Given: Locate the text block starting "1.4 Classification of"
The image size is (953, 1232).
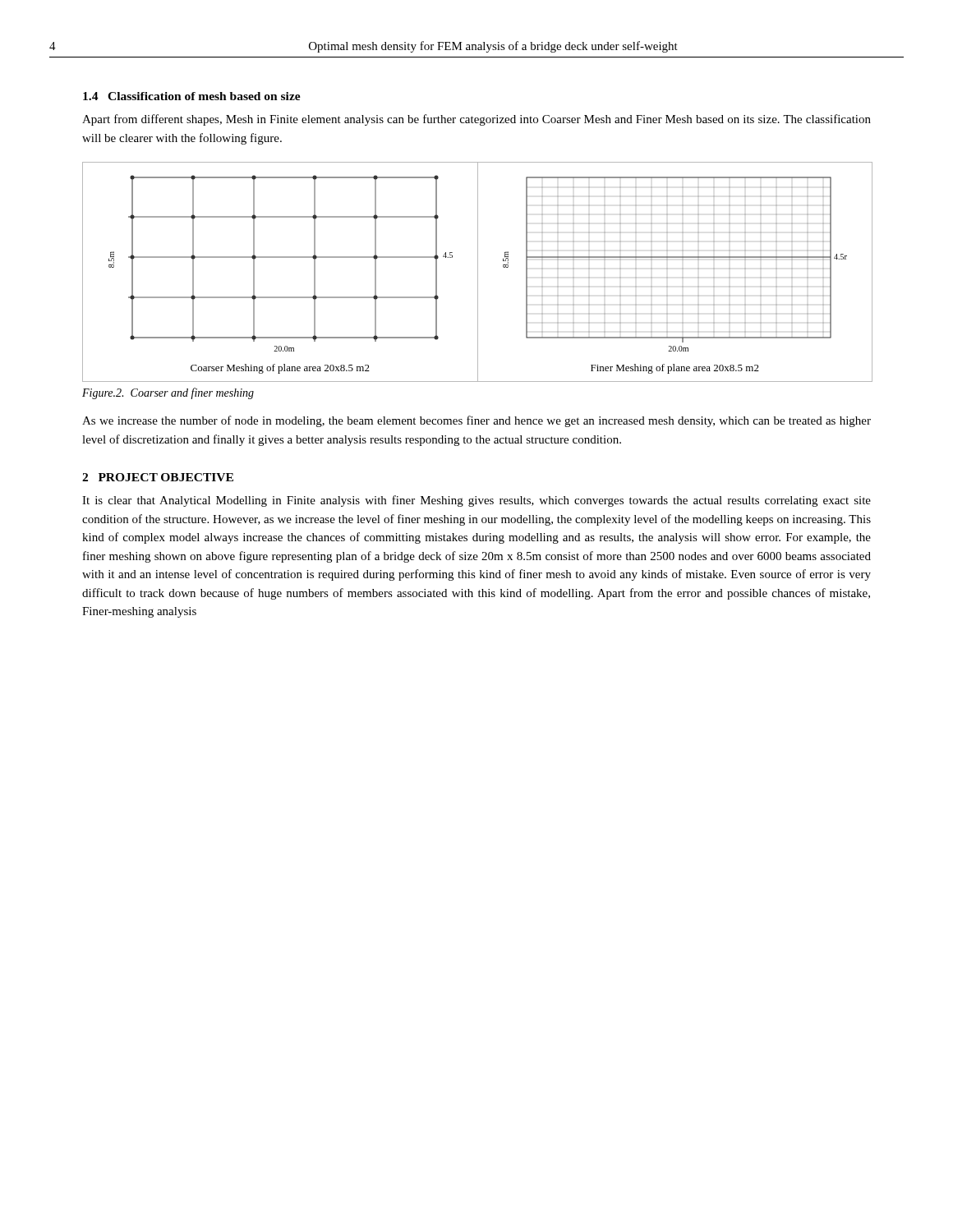Looking at the screenshot, I should pyautogui.click(x=191, y=96).
